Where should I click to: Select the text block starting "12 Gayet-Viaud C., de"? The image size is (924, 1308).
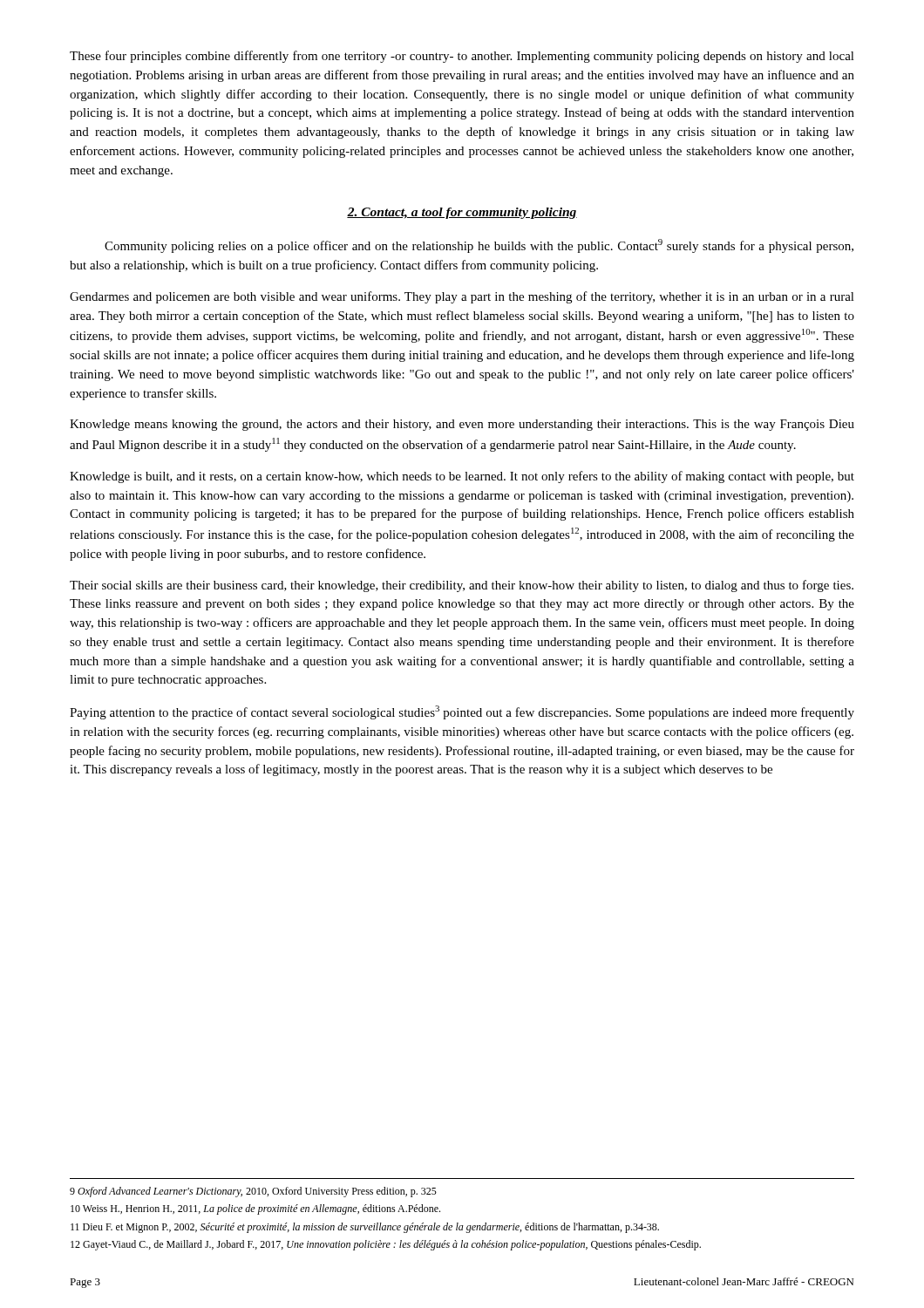386,1245
